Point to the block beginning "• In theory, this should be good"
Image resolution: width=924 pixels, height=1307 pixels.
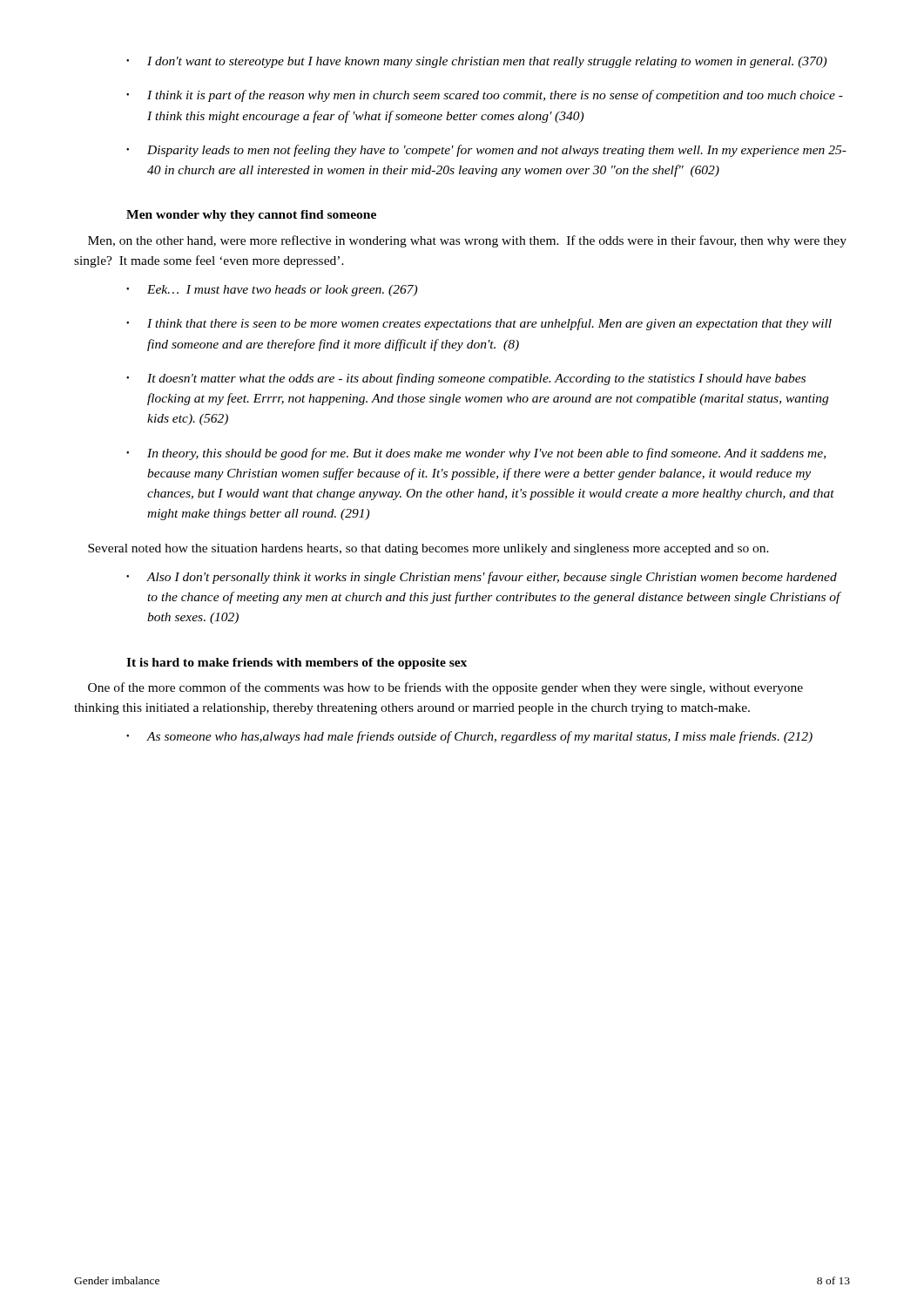[488, 483]
